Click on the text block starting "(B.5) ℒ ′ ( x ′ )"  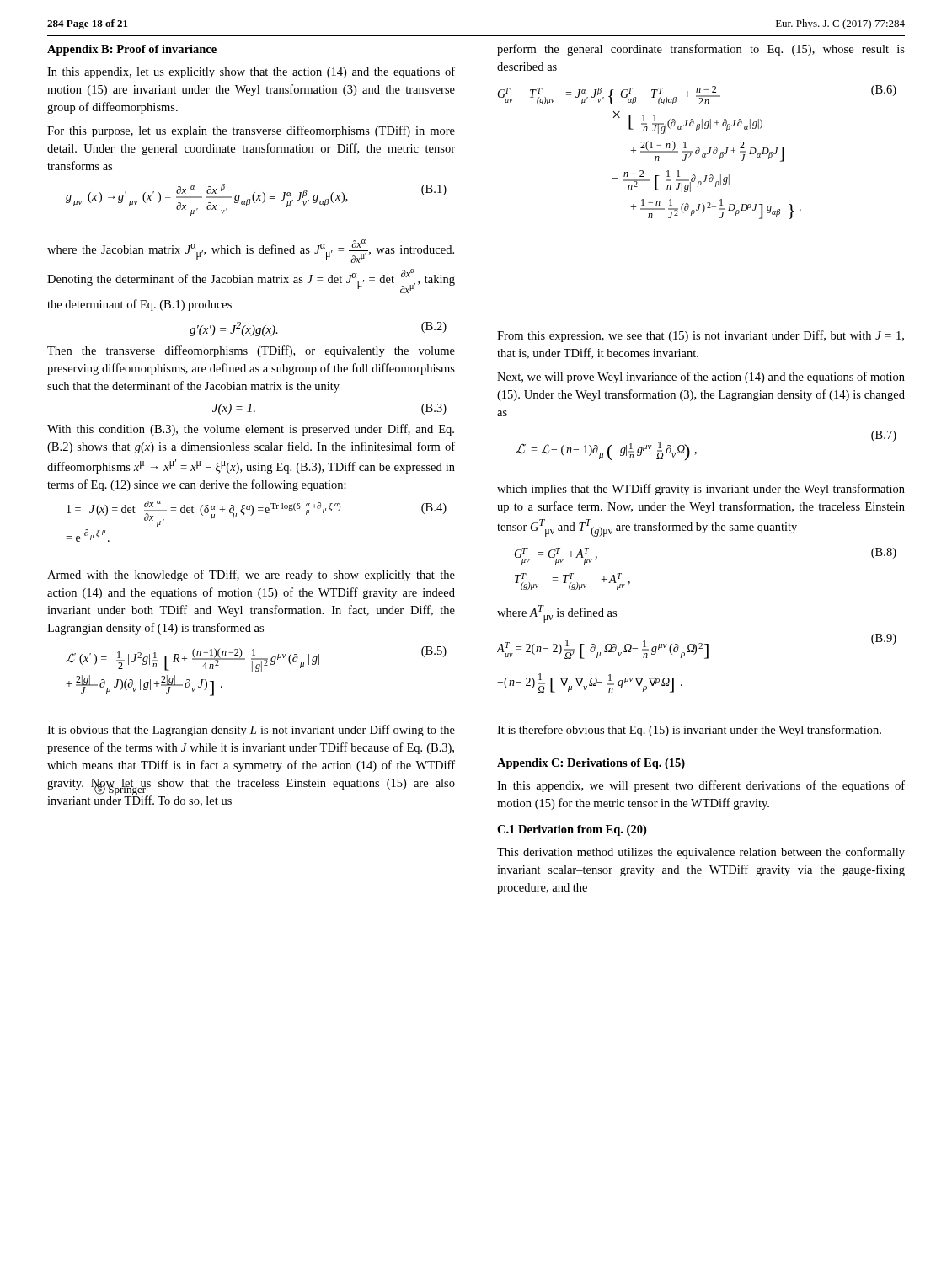(x=251, y=679)
